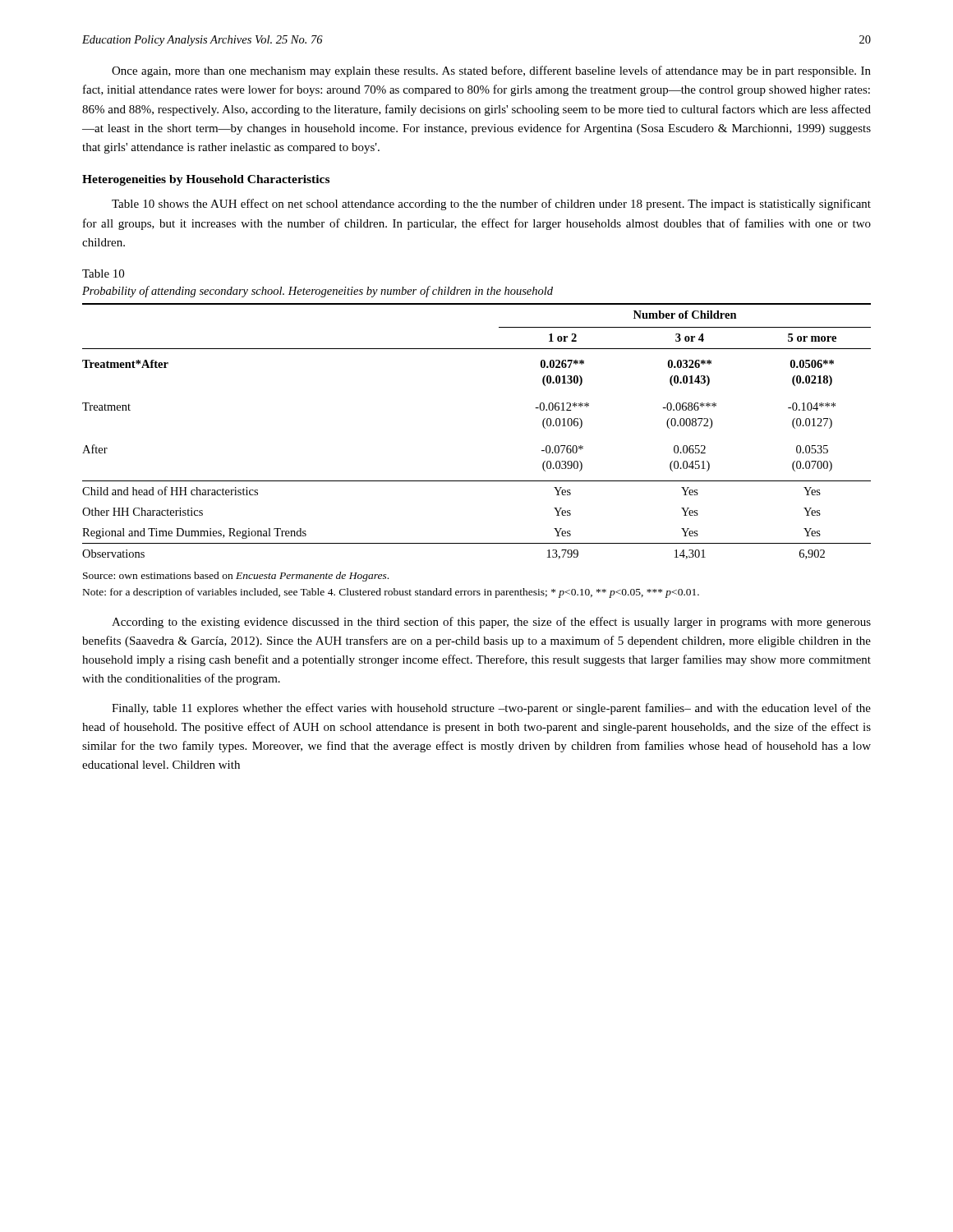
Task: Click on the section header that says "Heterogeneities by Household Characteristics"
Action: click(206, 179)
